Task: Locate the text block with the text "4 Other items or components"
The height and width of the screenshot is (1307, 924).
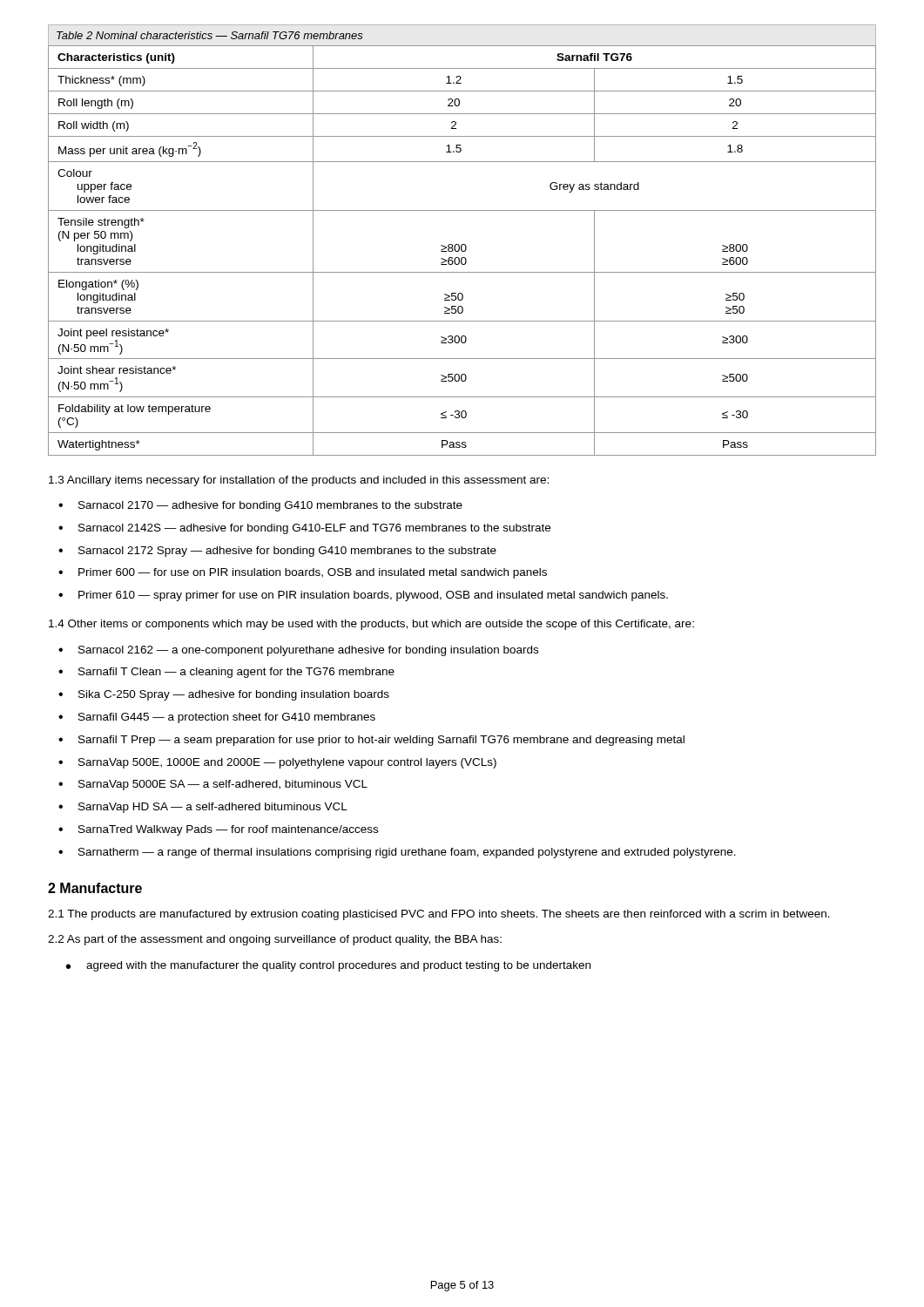Action: (x=371, y=623)
